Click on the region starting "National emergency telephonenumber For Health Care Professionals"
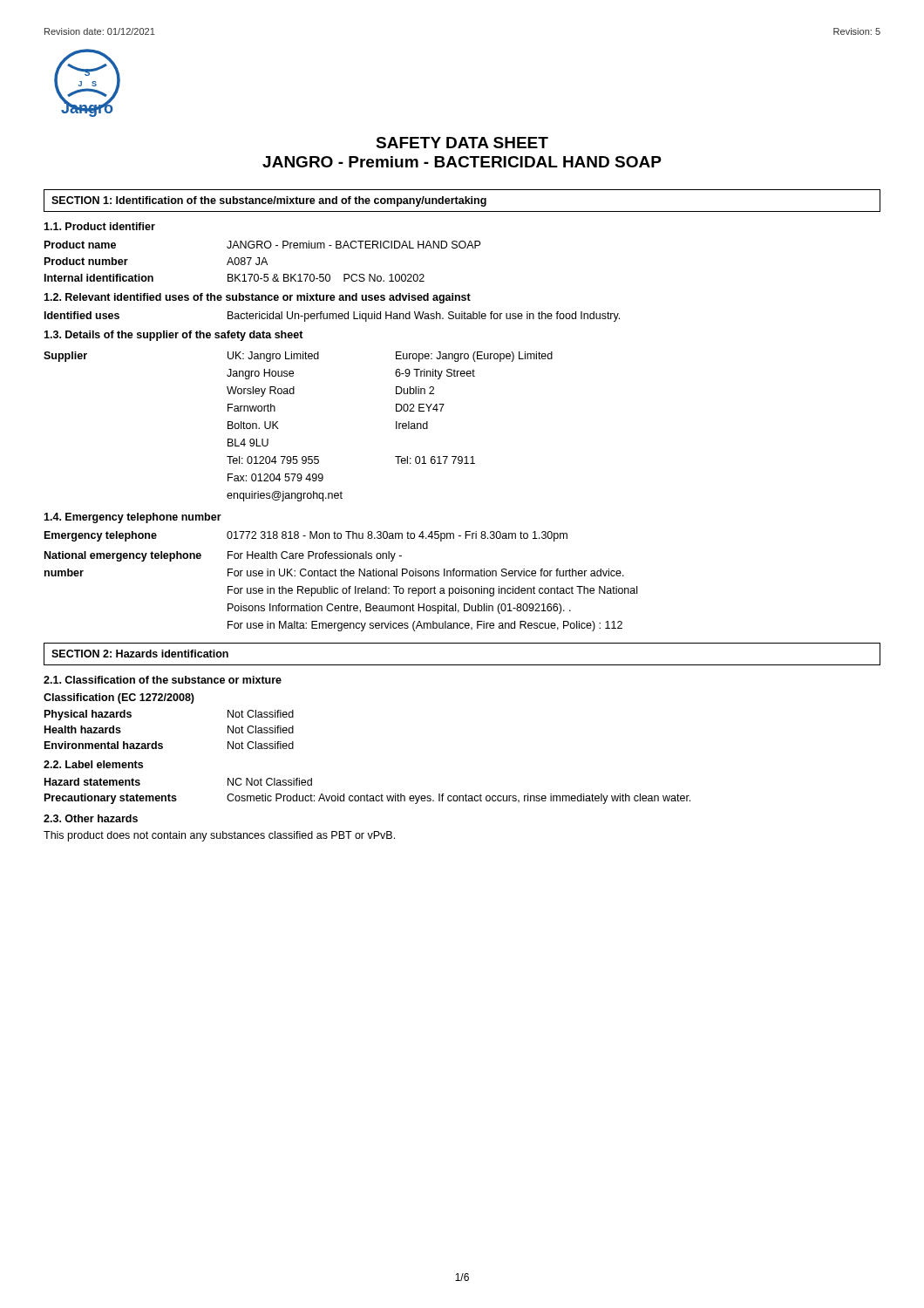Image resolution: width=924 pixels, height=1308 pixels. click(x=462, y=590)
